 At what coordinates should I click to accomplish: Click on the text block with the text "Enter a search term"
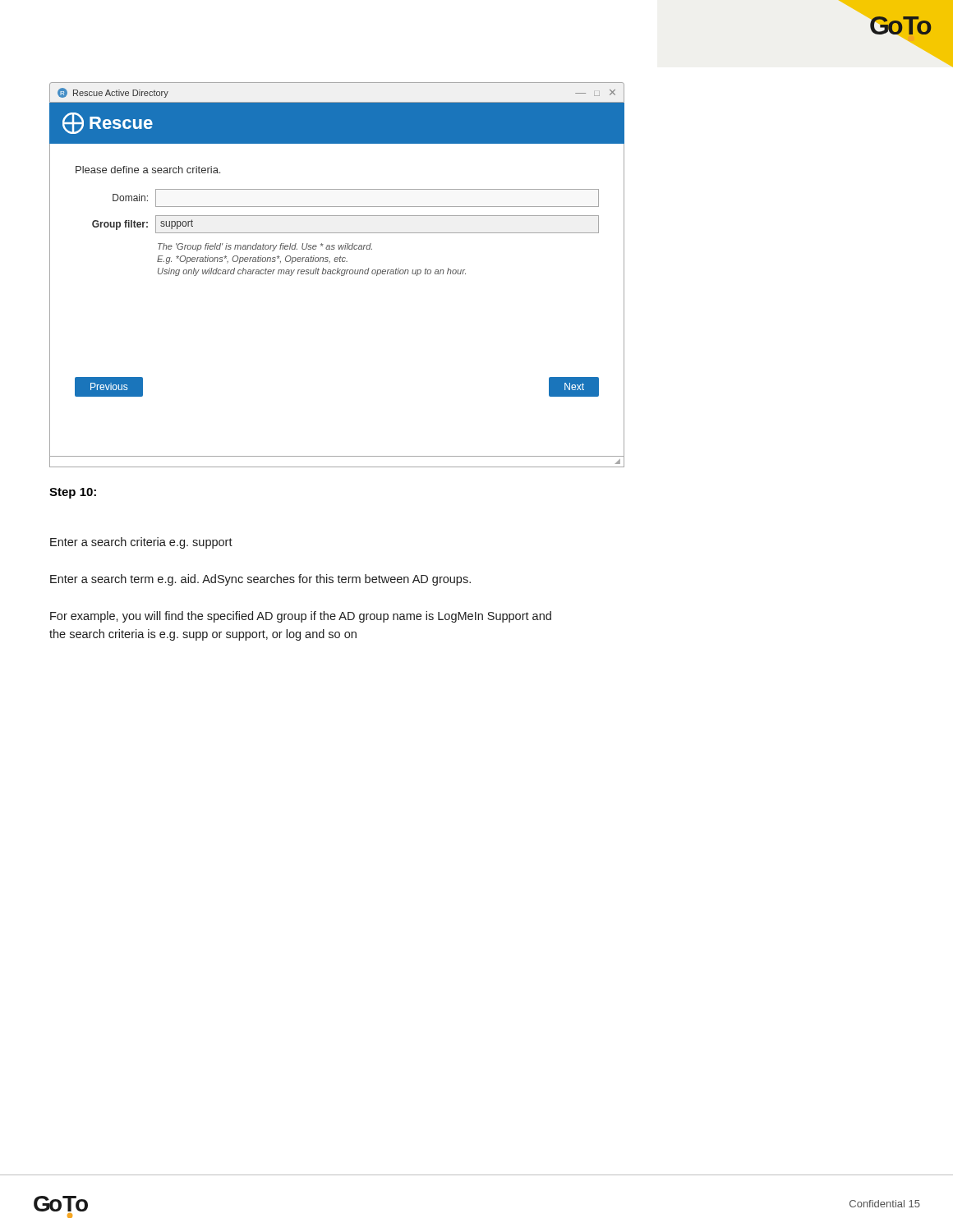click(x=261, y=579)
